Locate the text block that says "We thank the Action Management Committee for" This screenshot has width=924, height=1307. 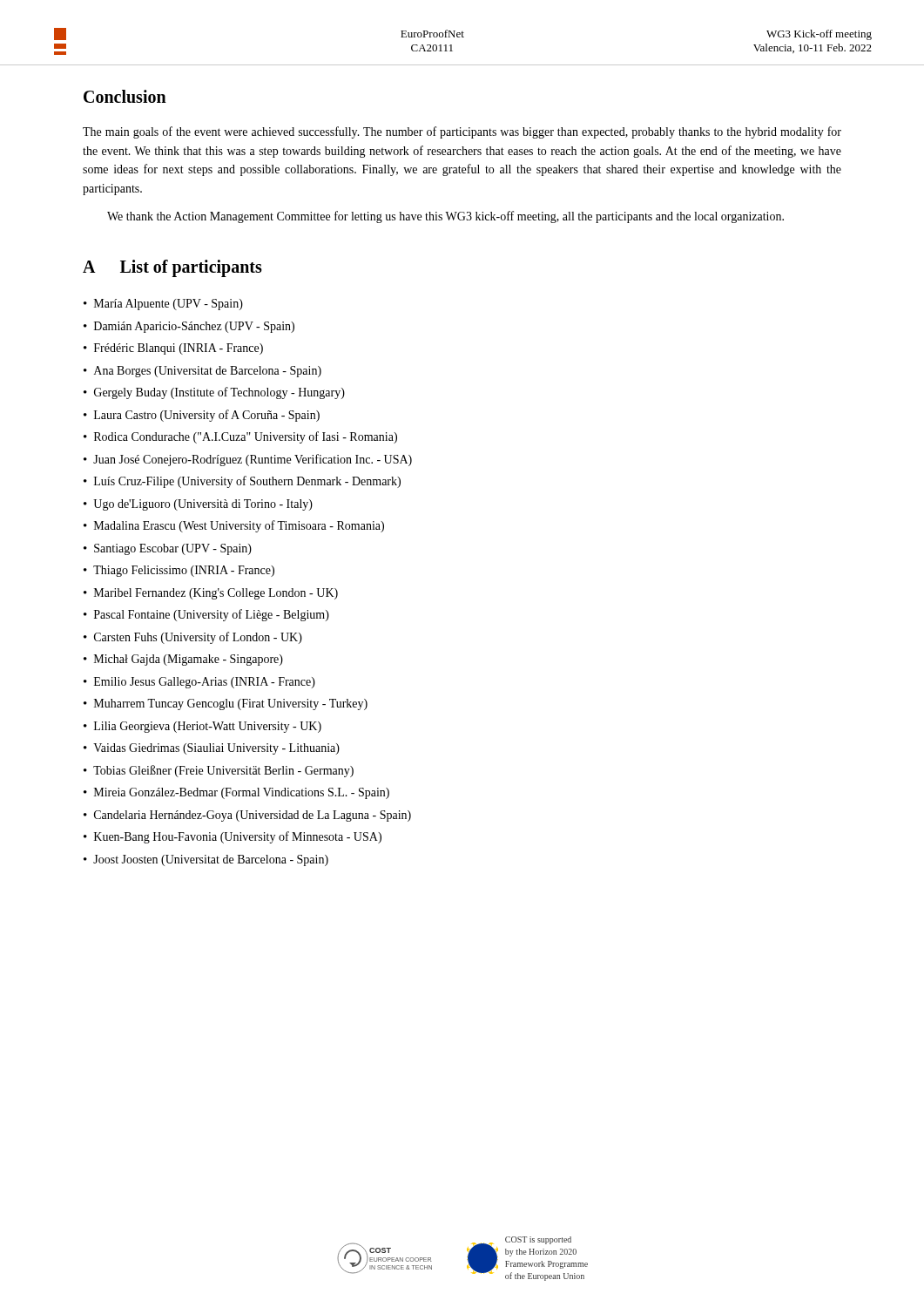pyautogui.click(x=446, y=216)
